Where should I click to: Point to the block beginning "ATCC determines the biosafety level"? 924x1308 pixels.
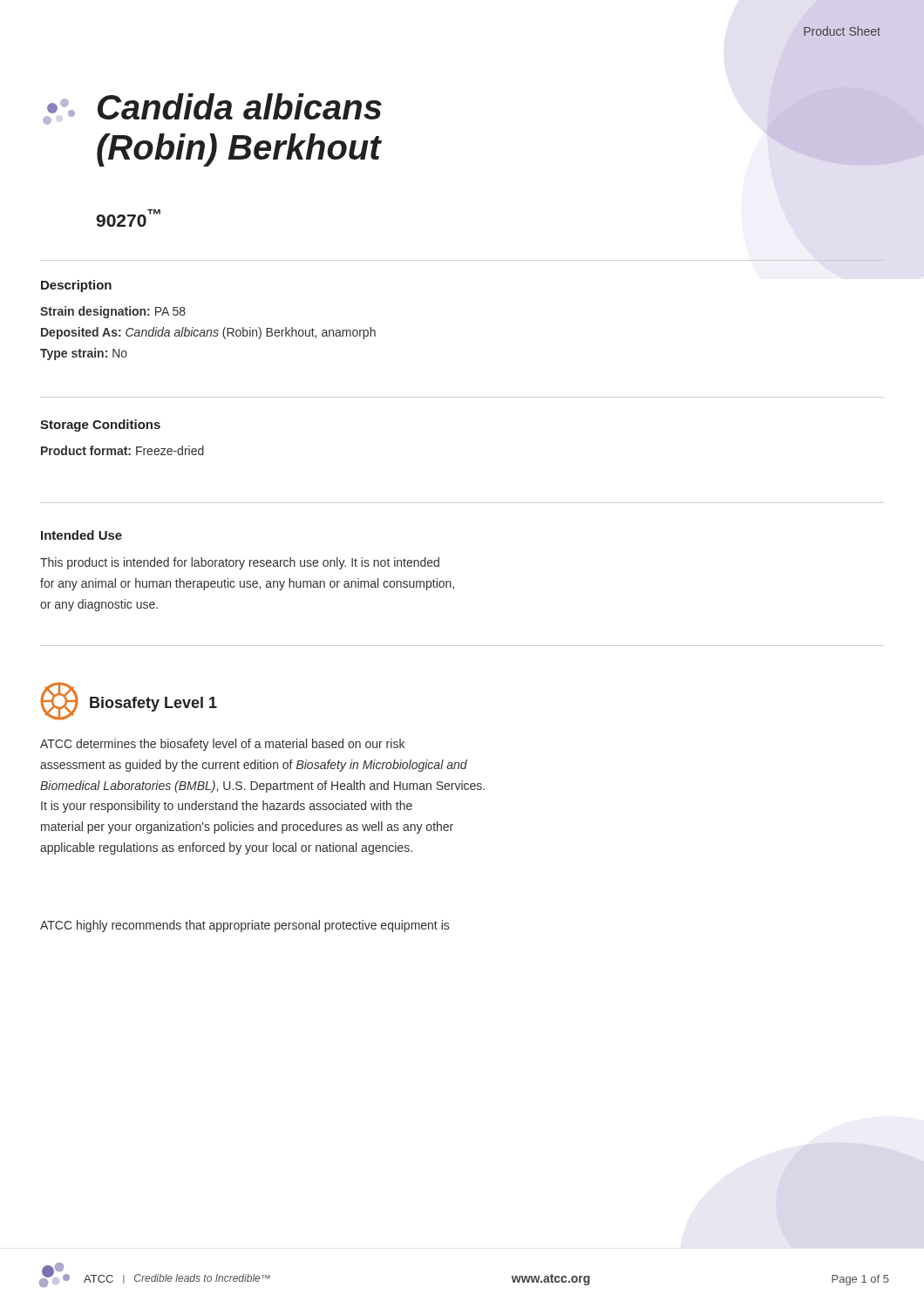[263, 796]
